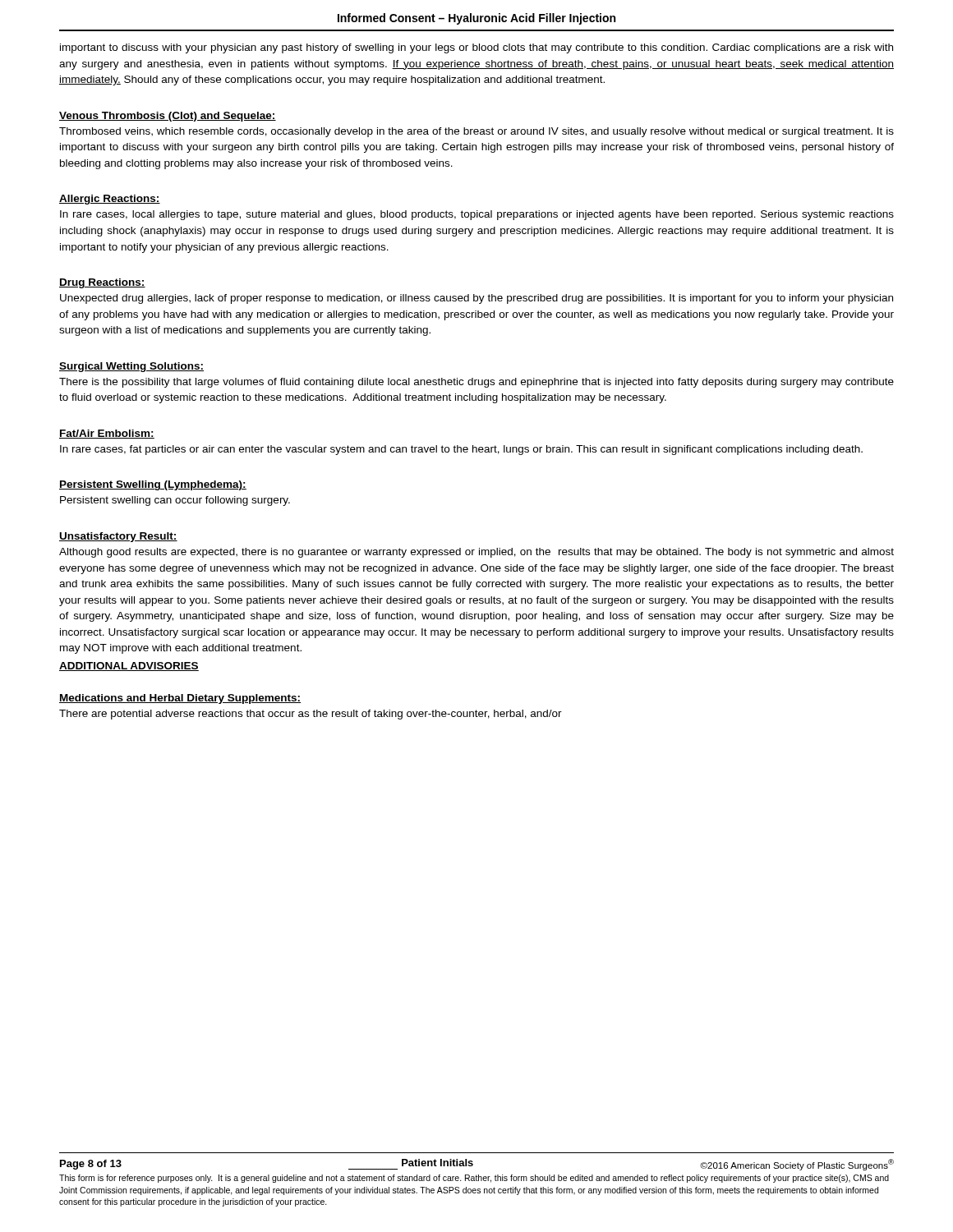Viewport: 953px width, 1232px height.
Task: Find the section header on this page that starts "Venous Thrombosis (Clot)"
Action: 167,115
